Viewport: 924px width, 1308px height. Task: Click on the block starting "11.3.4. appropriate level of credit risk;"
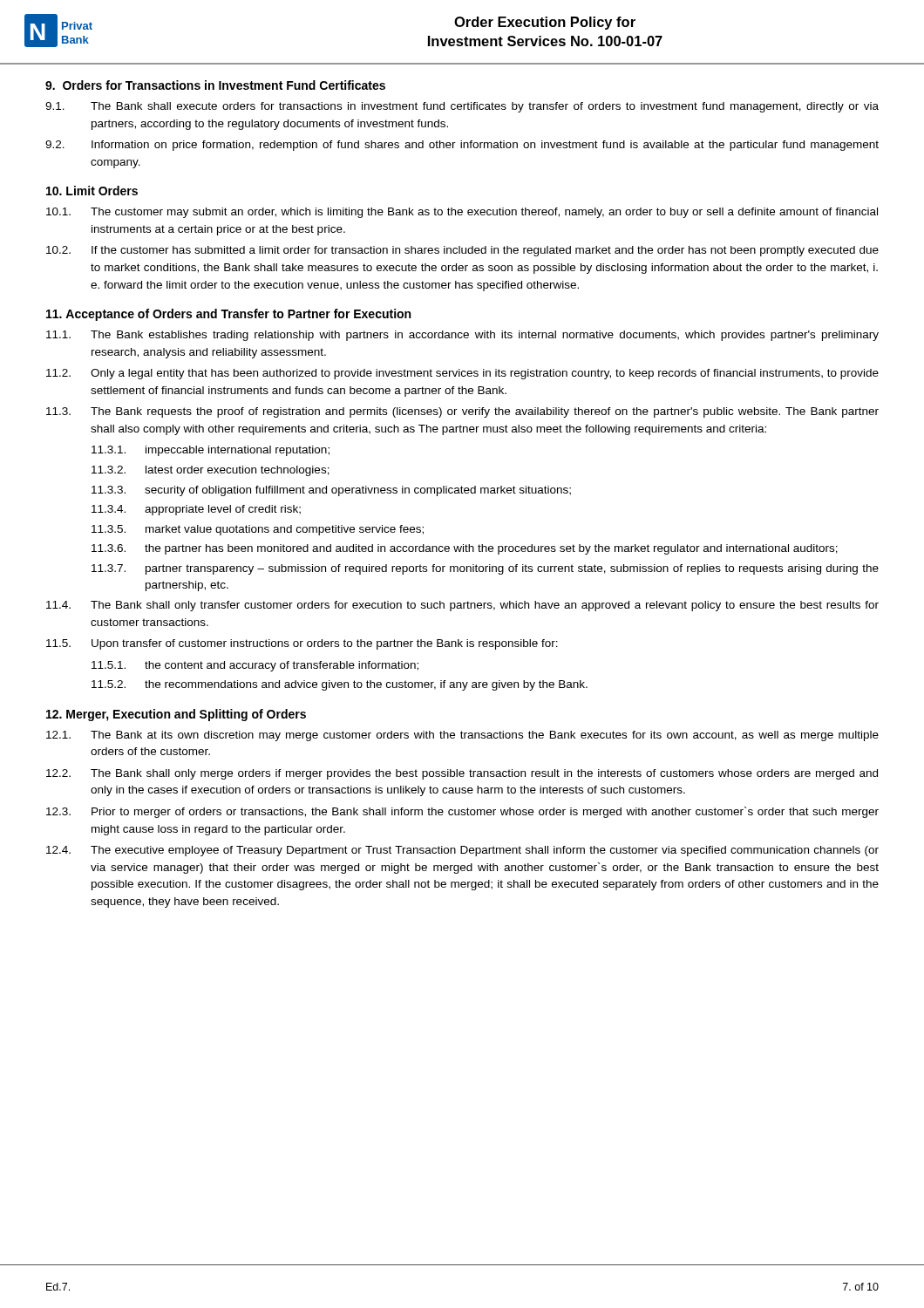[196, 510]
